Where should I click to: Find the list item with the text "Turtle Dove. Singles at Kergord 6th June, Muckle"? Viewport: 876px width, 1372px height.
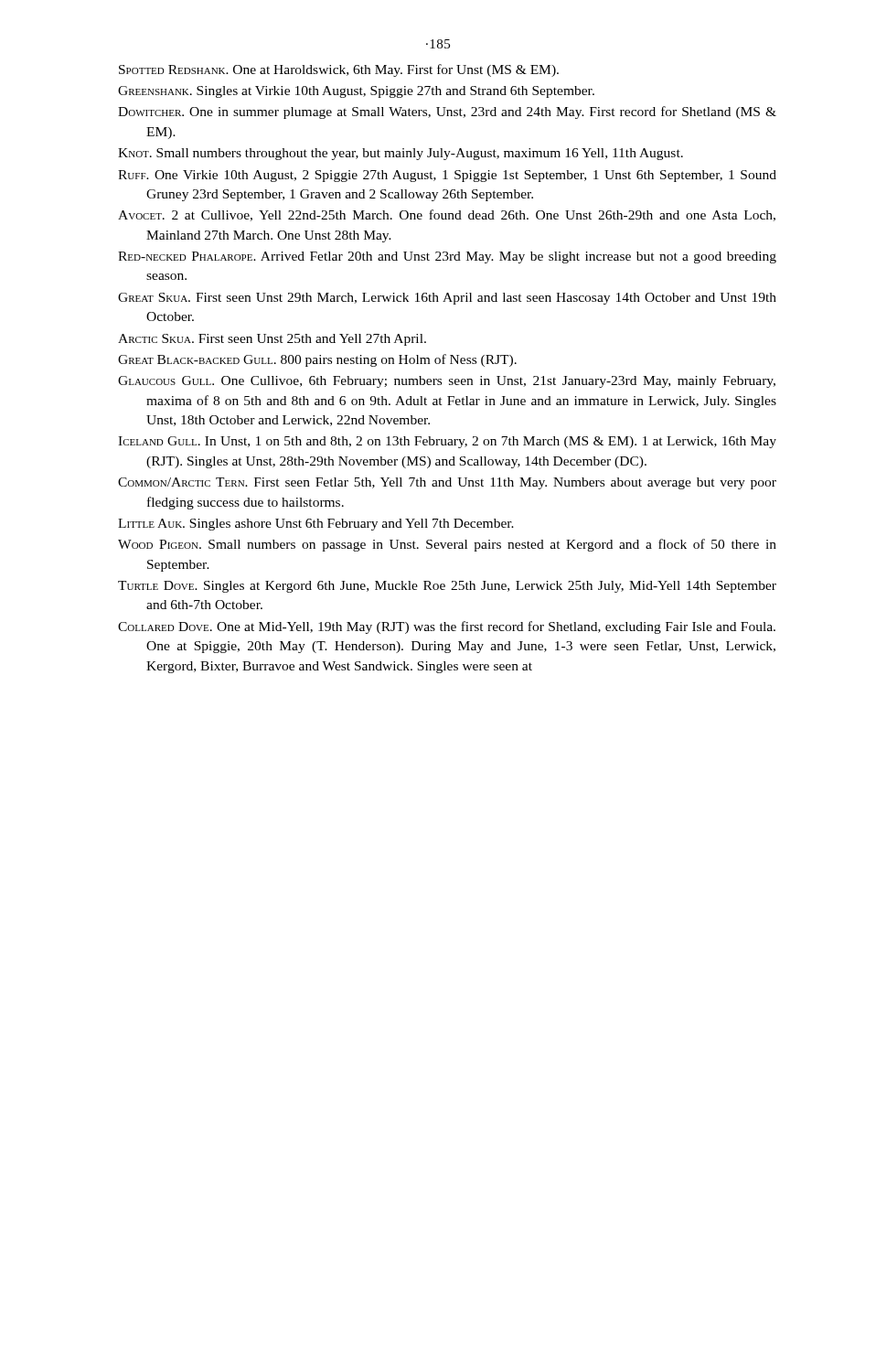tap(447, 595)
